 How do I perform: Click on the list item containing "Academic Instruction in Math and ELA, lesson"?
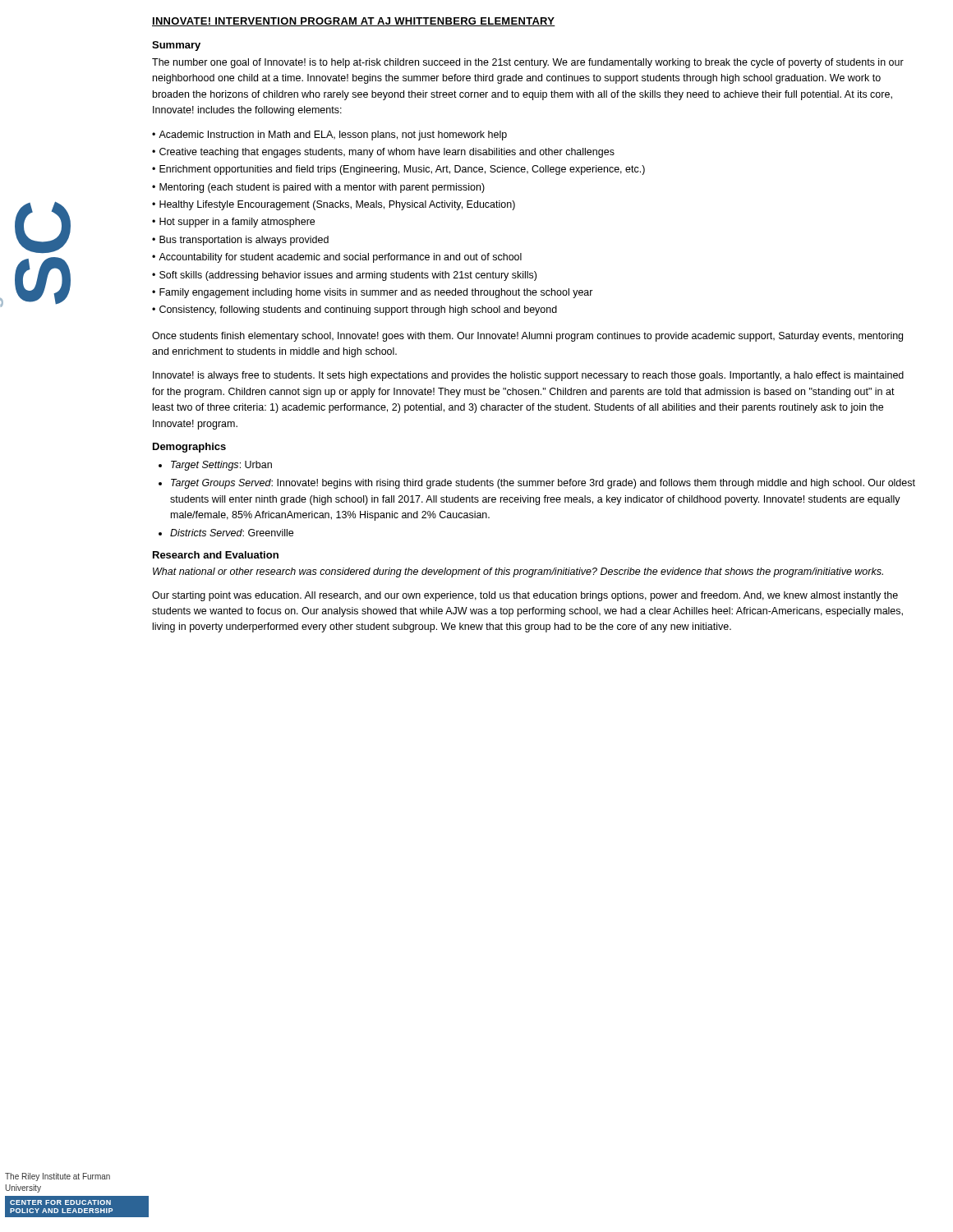[x=333, y=134]
